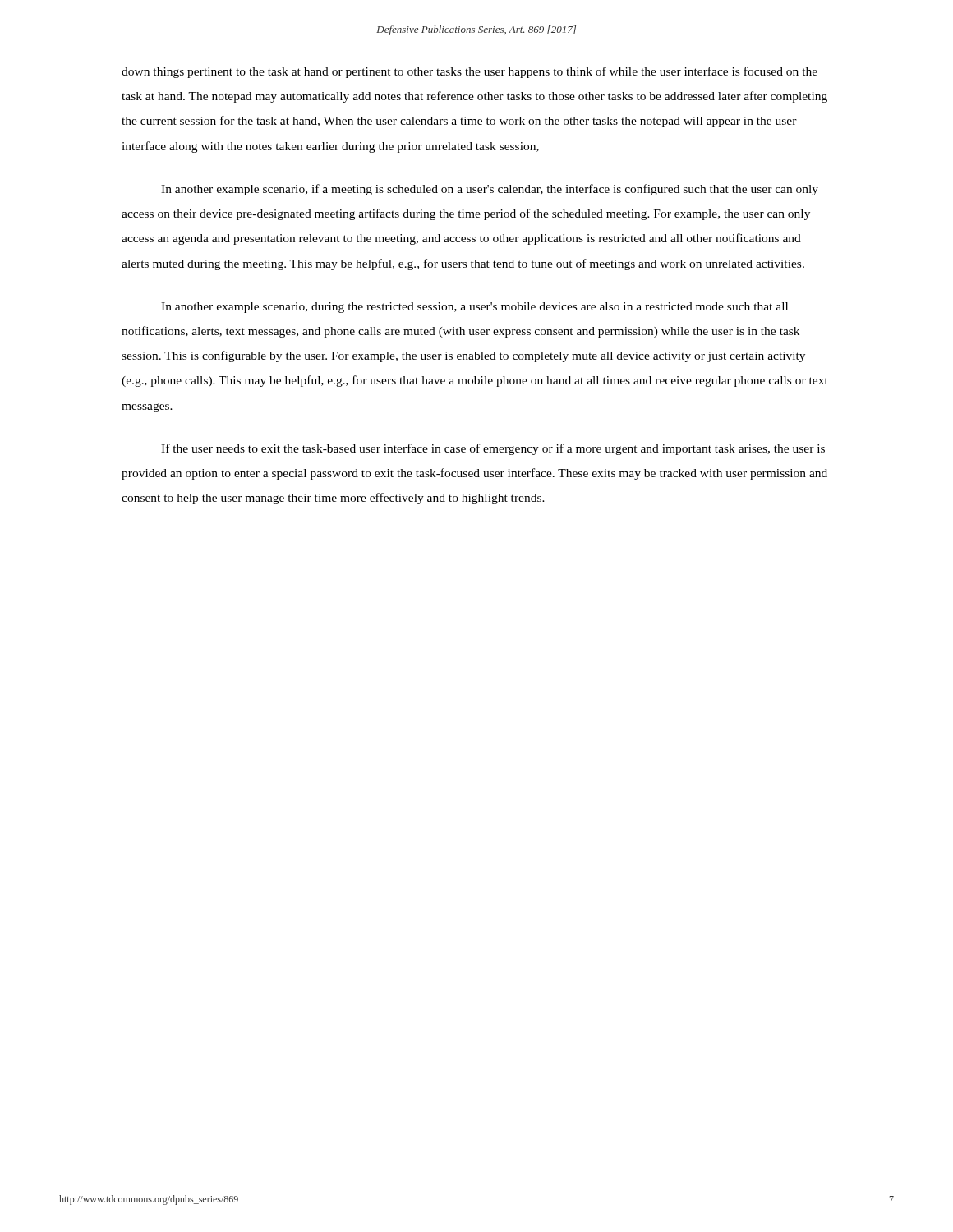
Task: Locate the text block starting "down things pertinent"
Action: (475, 108)
